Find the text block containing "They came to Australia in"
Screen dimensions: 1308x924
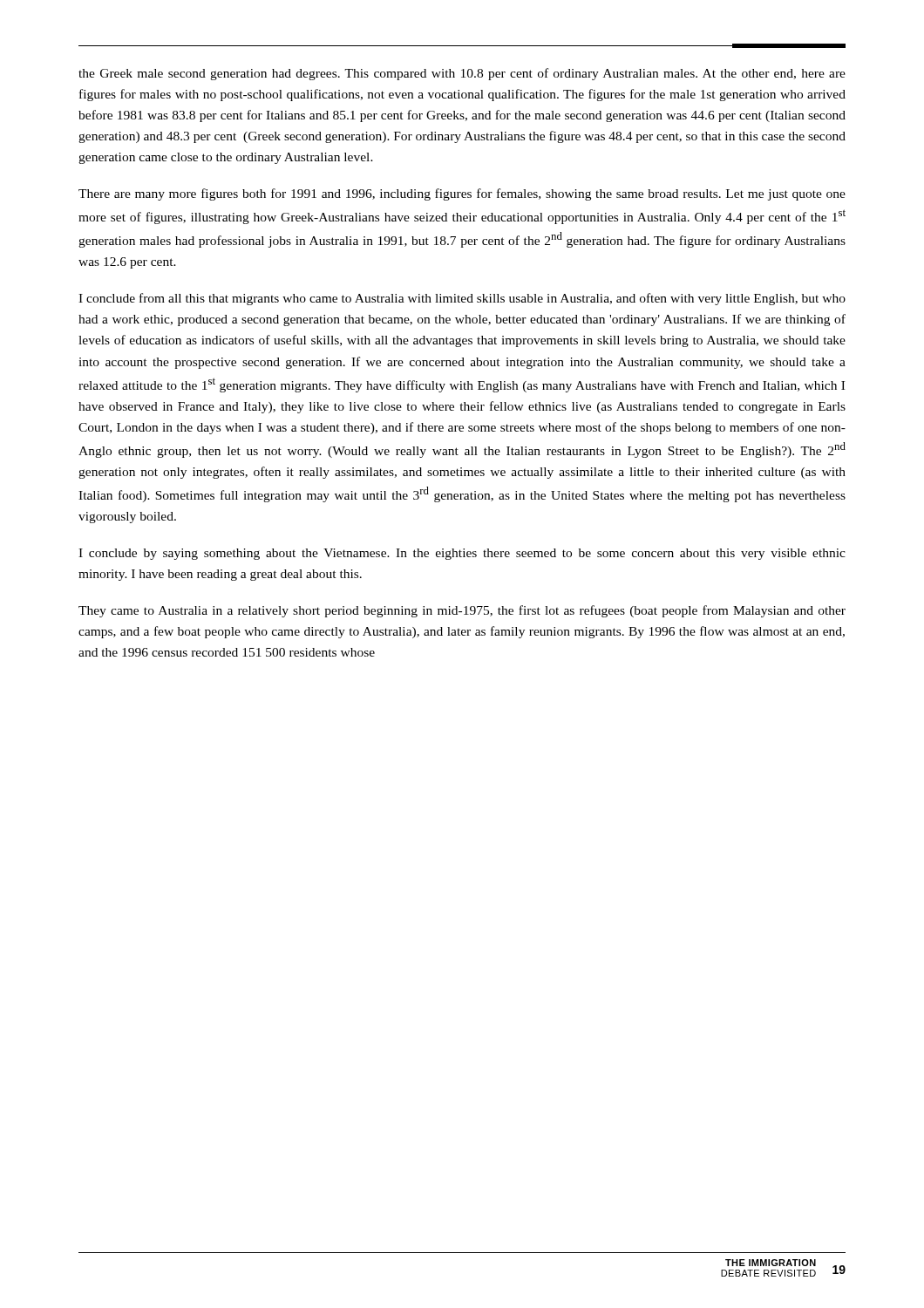pyautogui.click(x=462, y=632)
